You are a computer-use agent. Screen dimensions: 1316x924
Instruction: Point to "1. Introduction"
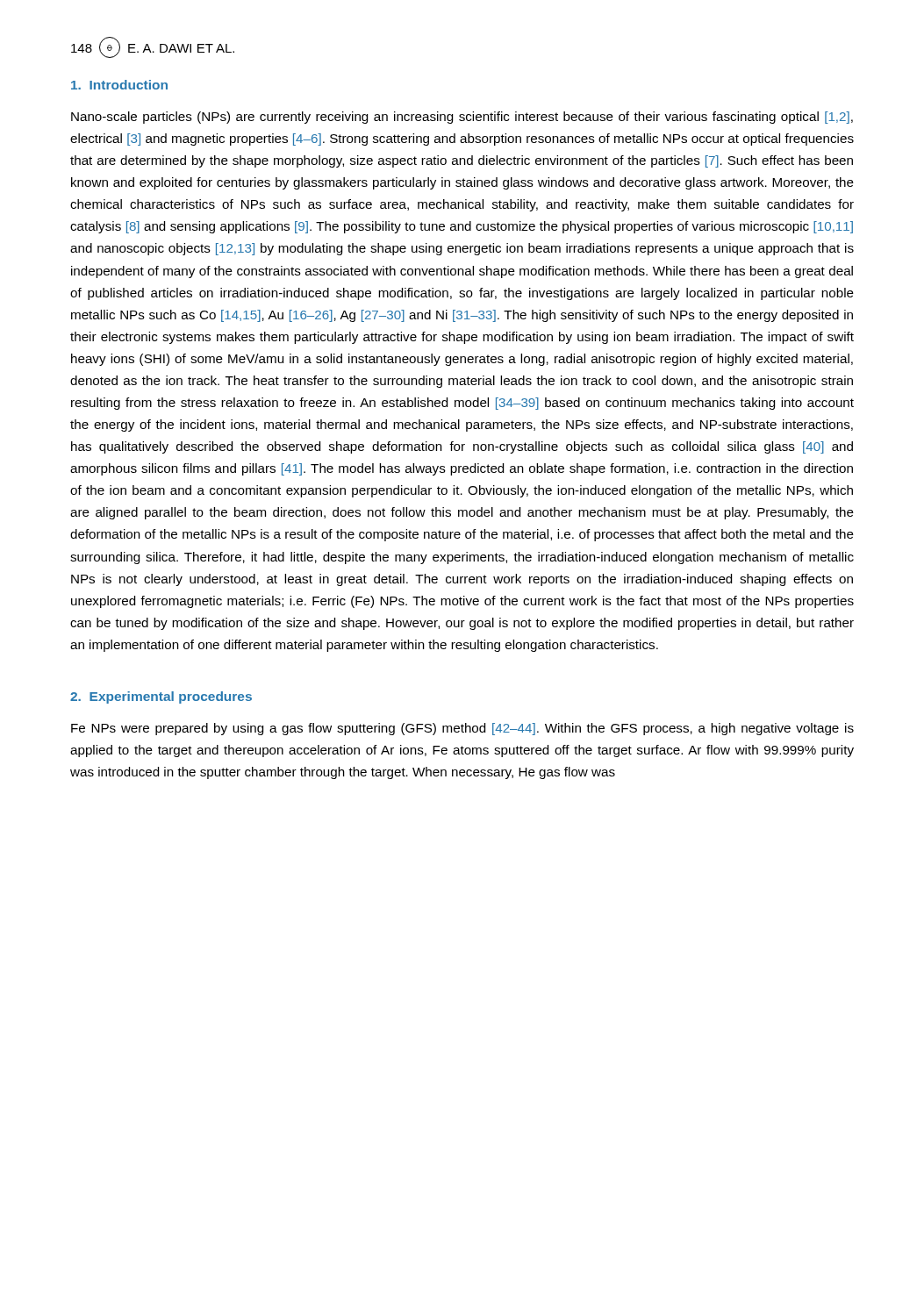[119, 85]
